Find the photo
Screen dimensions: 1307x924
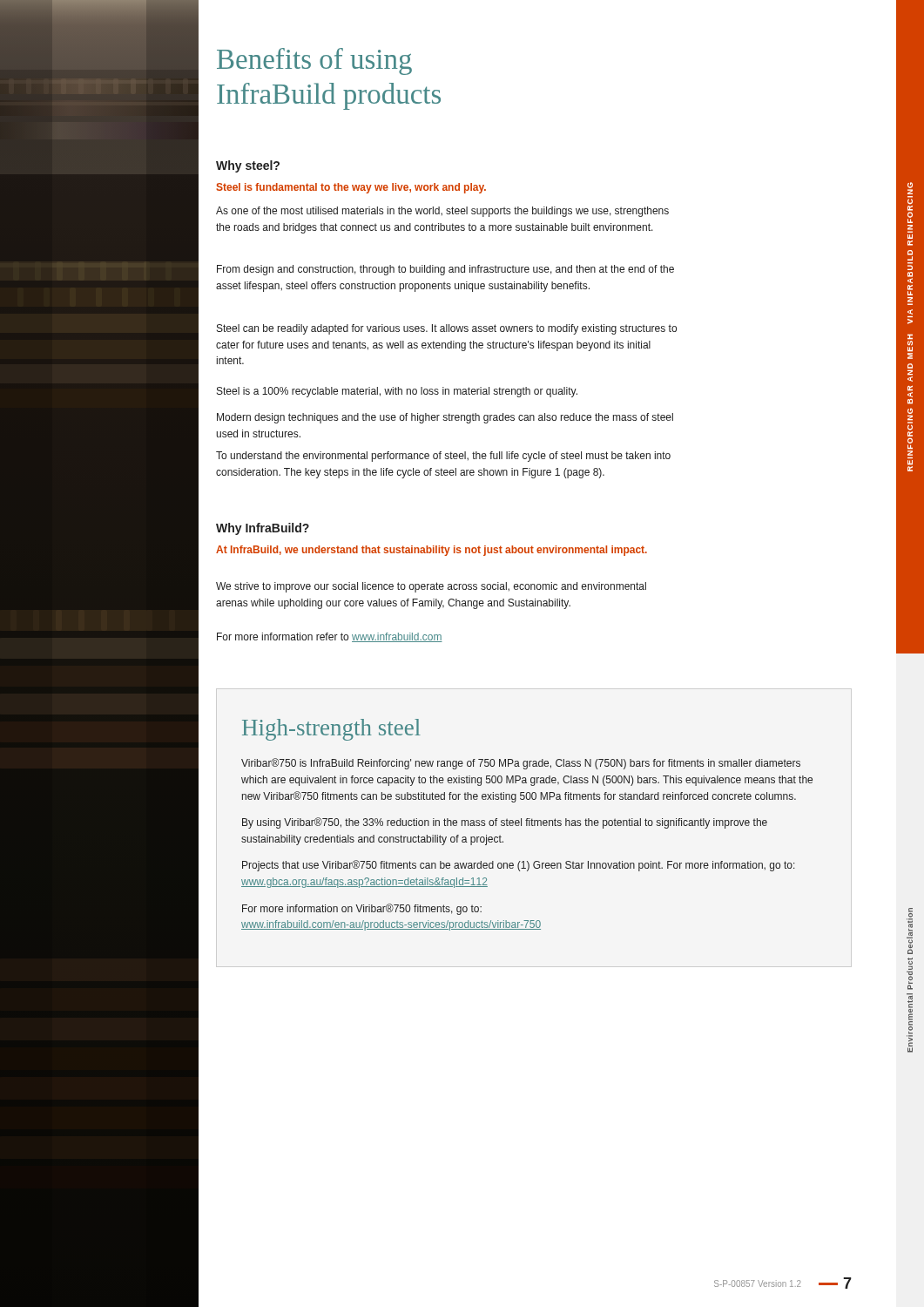pos(99,654)
